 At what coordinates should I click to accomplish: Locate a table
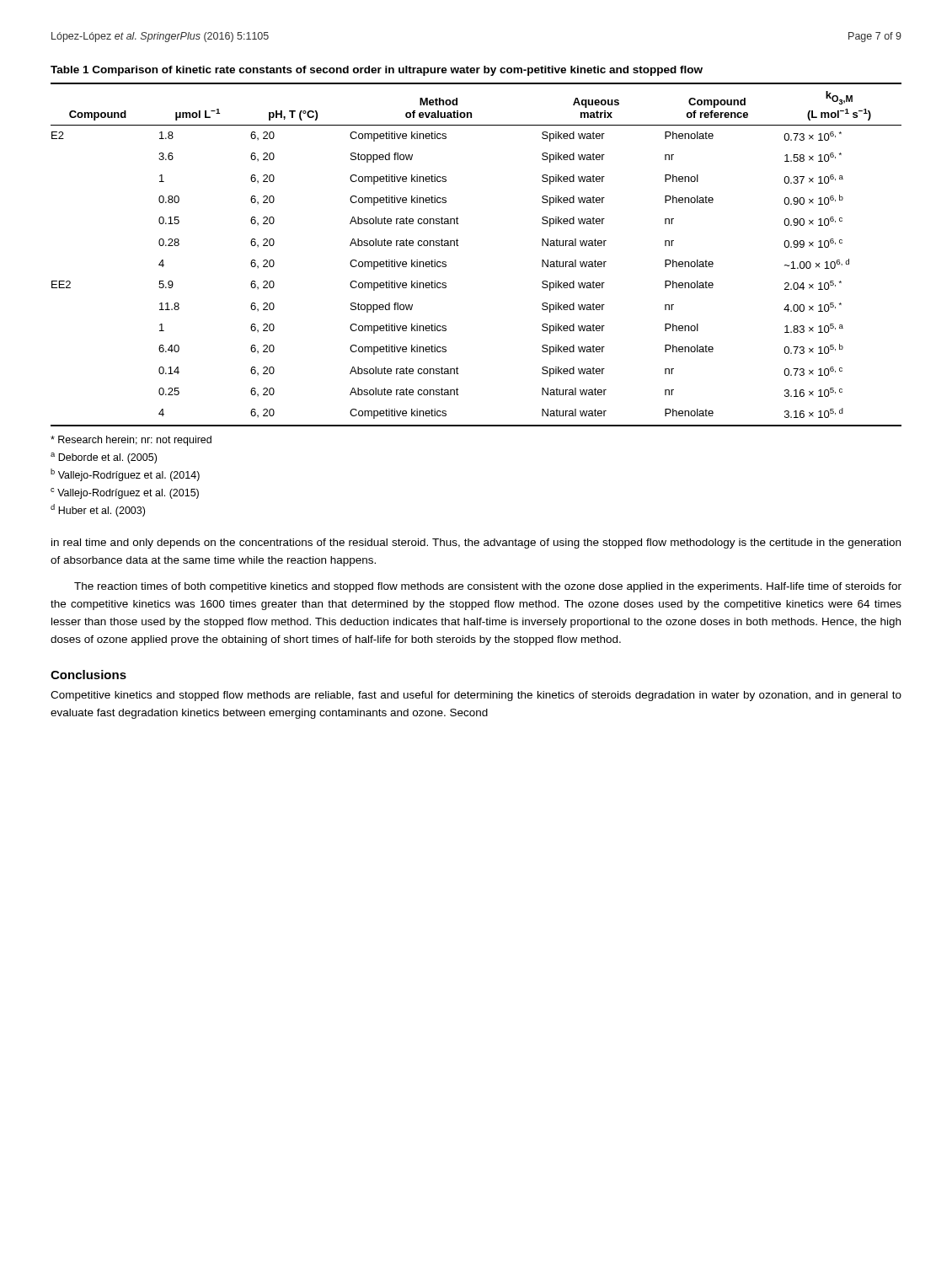coord(476,254)
